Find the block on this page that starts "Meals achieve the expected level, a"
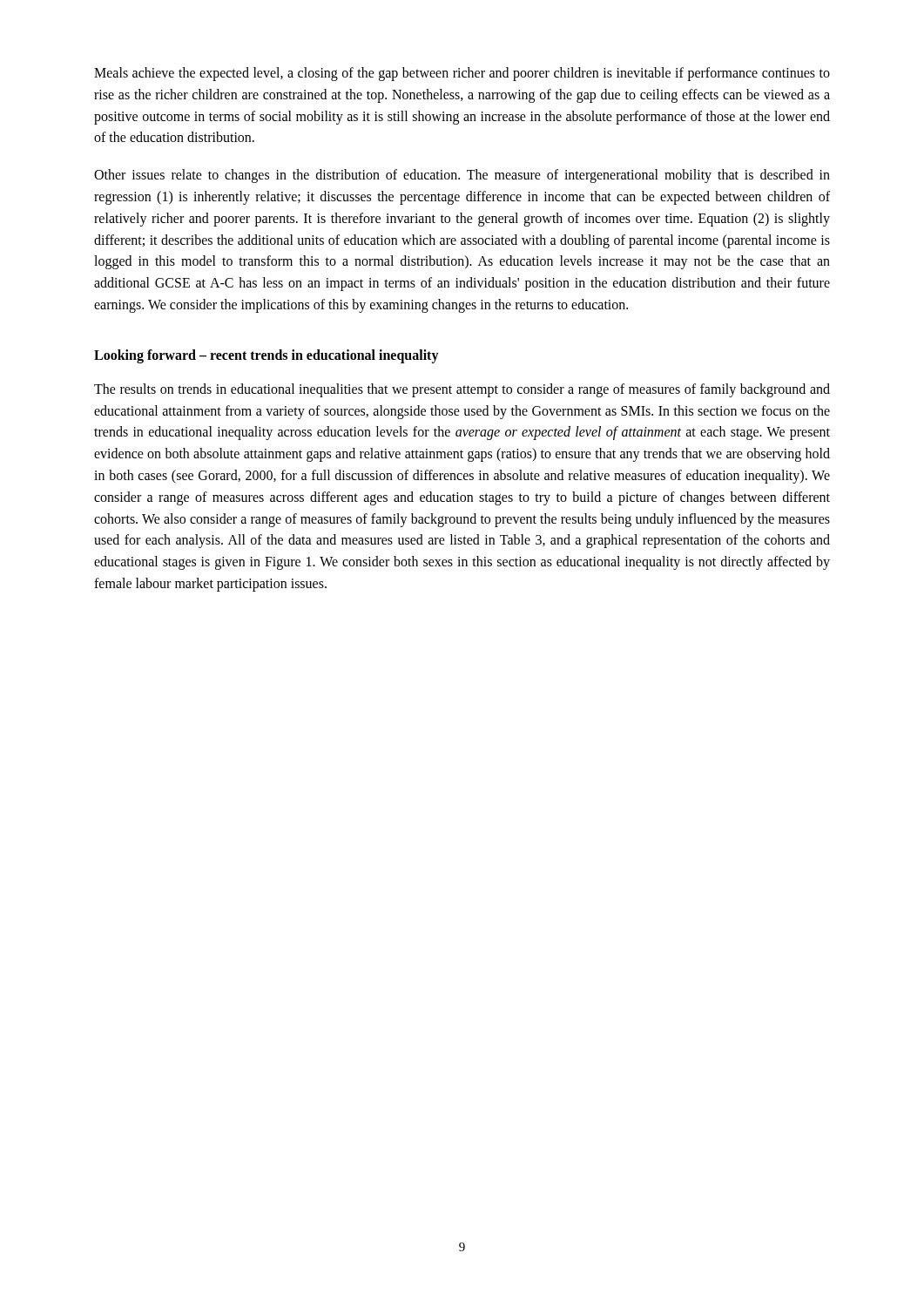Image resolution: width=924 pixels, height=1307 pixels. coord(462,106)
